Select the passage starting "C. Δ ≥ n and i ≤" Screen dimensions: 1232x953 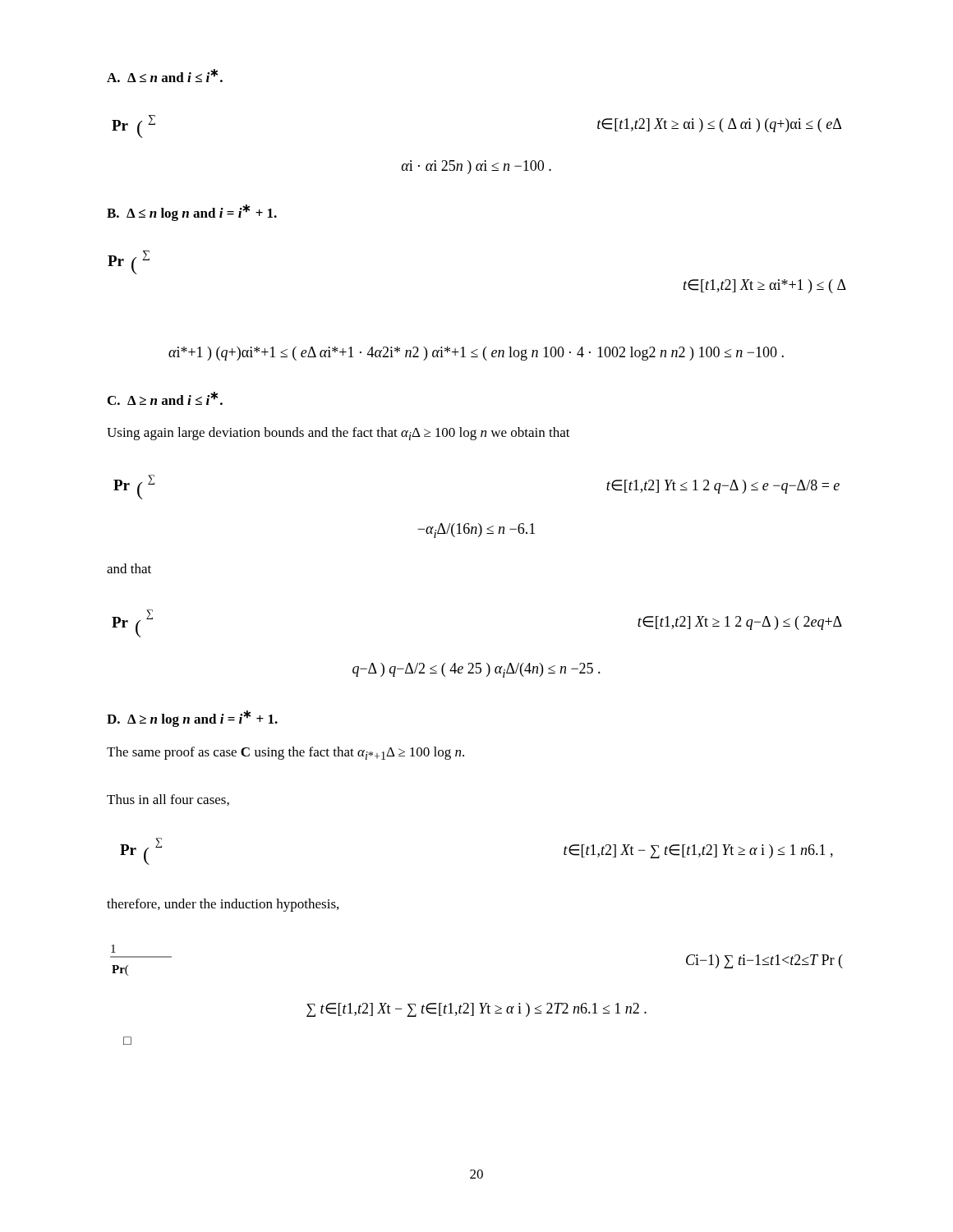click(476, 536)
